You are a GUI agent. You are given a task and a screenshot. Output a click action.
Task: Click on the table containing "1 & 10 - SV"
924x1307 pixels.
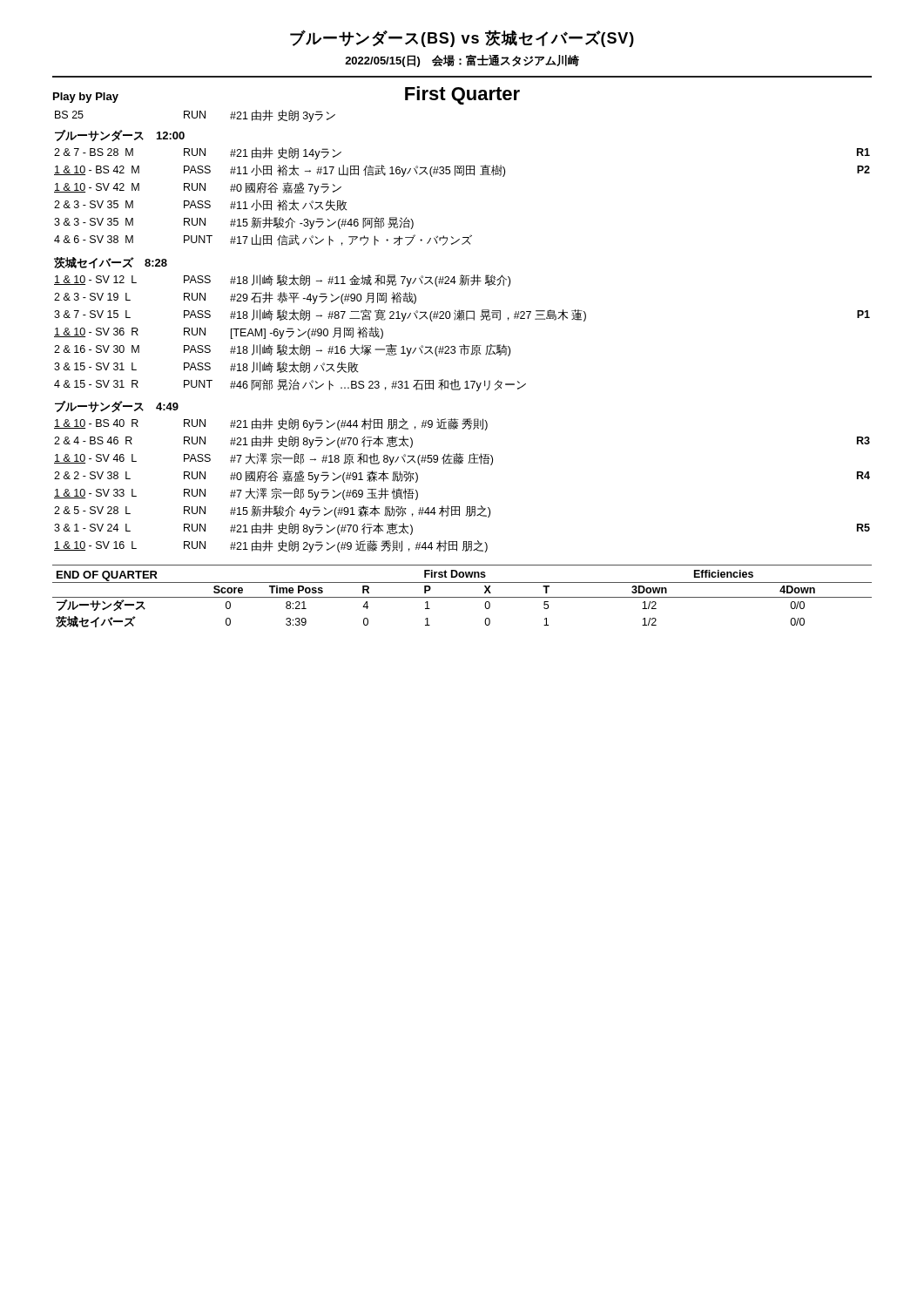(x=462, y=331)
